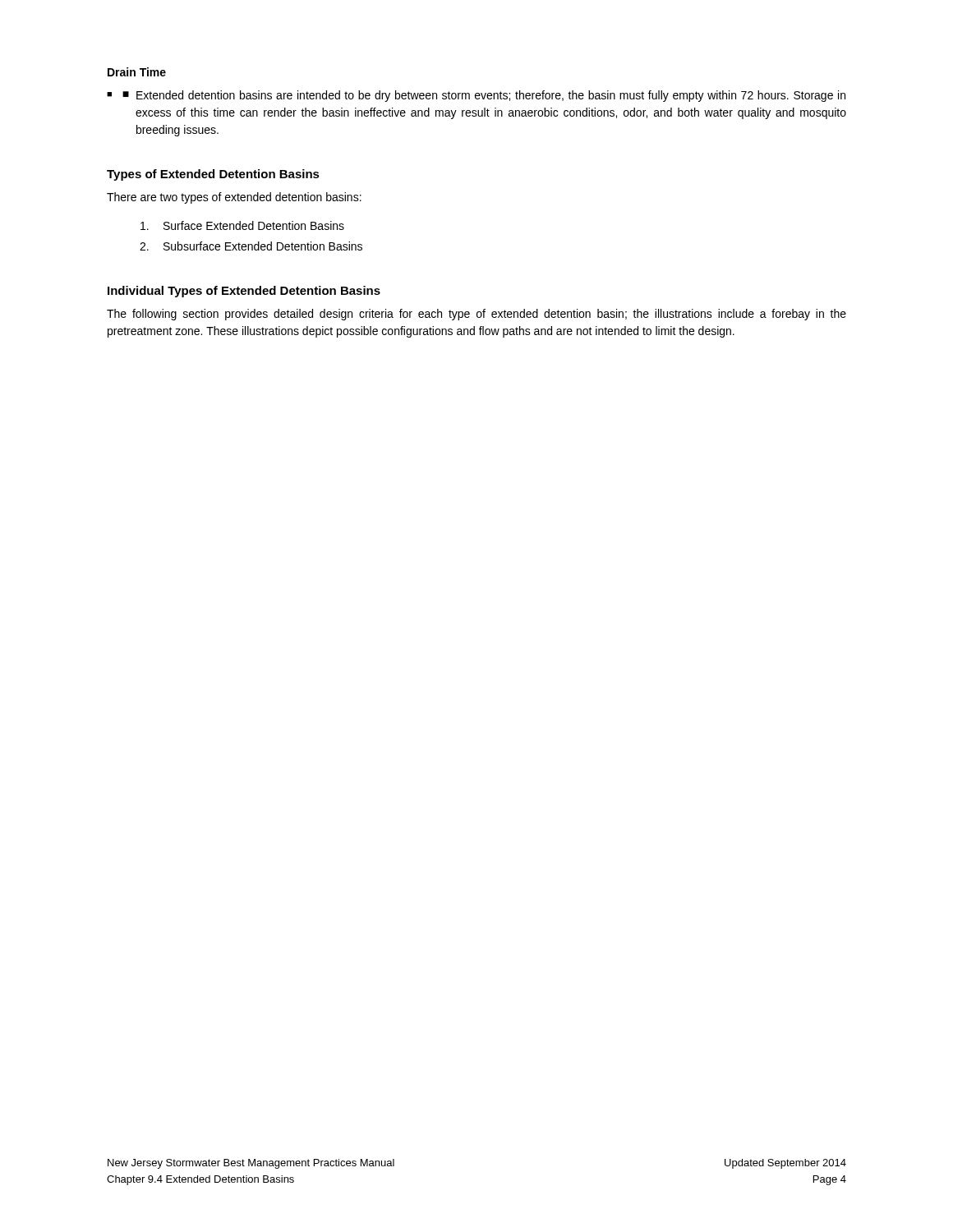
Task: Find the list item that says "Surface Extended Detention Basins"
Action: [x=242, y=226]
